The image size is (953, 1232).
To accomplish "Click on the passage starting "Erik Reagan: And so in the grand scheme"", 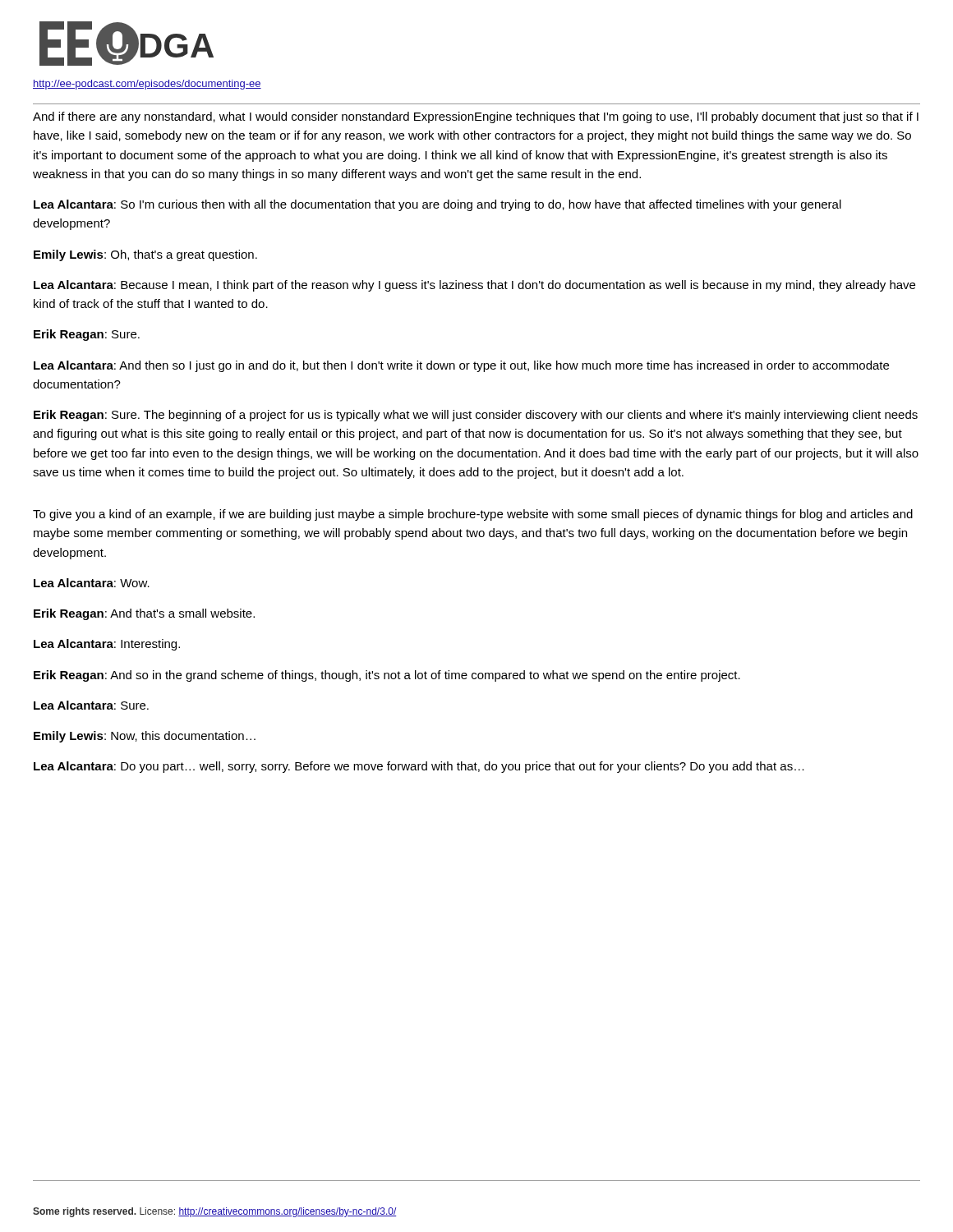I will [387, 674].
